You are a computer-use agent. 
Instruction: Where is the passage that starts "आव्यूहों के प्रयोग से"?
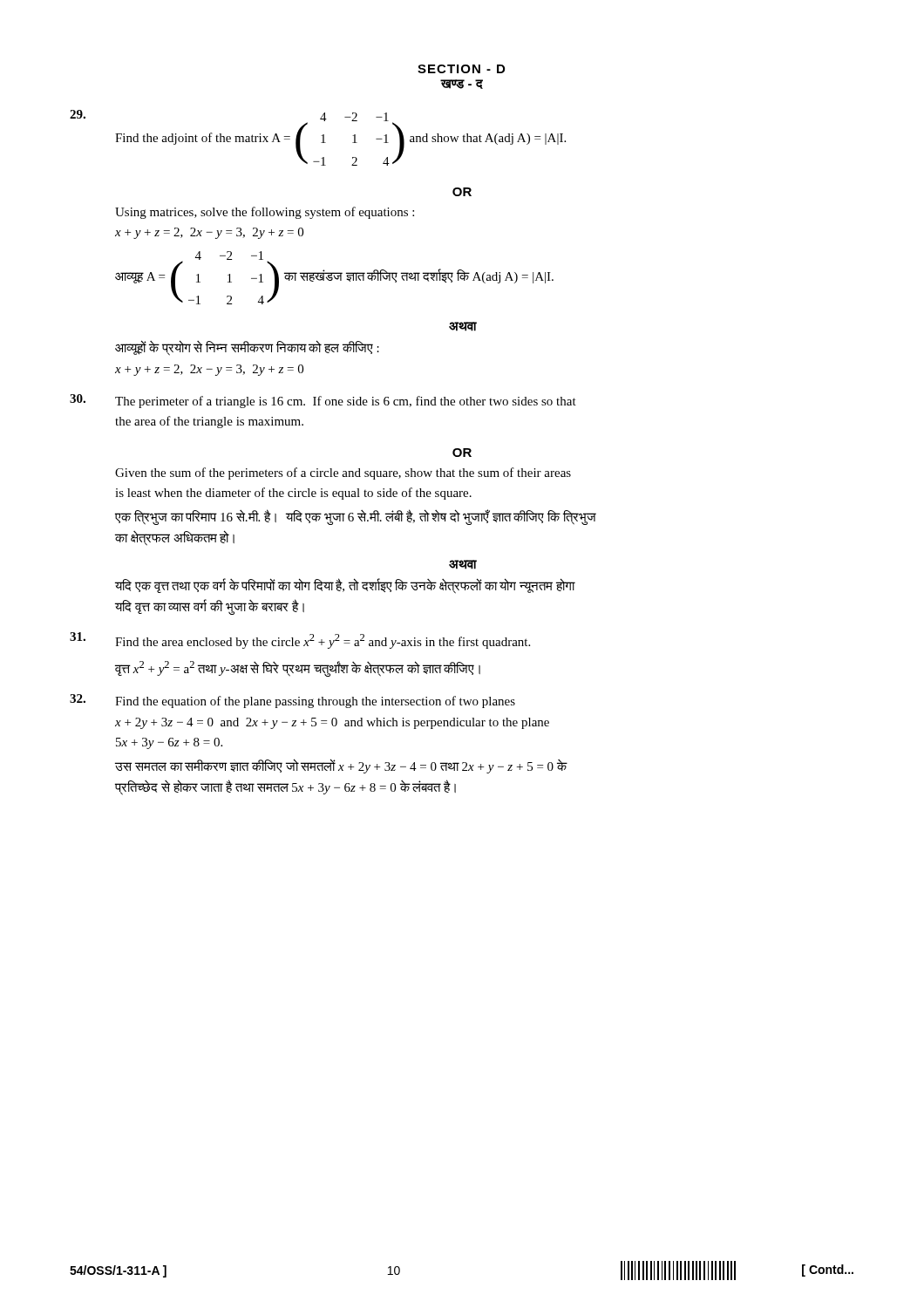coord(247,358)
